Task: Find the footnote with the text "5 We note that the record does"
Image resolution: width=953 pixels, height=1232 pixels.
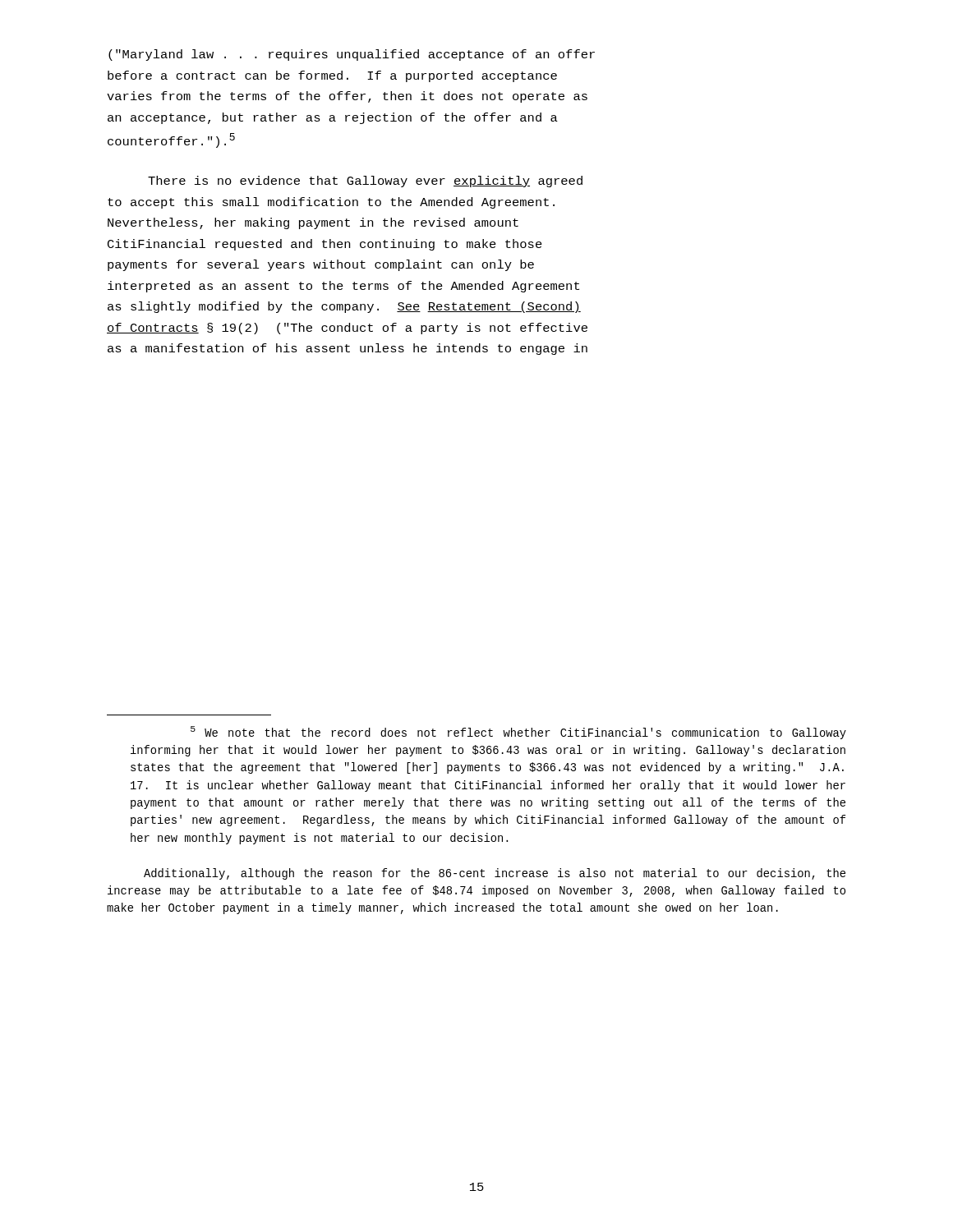Action: point(476,820)
